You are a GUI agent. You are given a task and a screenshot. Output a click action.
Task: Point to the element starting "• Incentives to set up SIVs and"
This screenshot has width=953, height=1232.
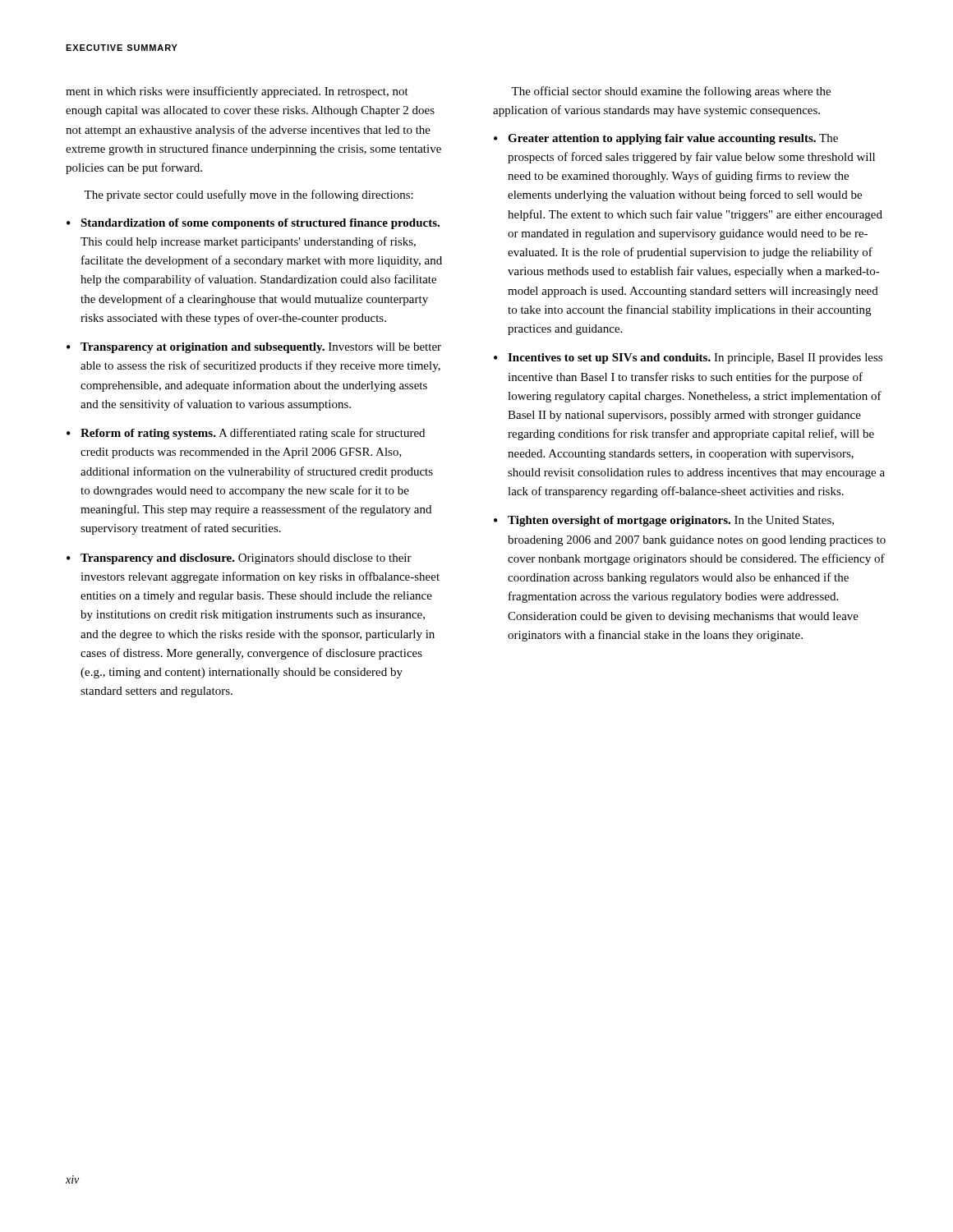pos(690,425)
